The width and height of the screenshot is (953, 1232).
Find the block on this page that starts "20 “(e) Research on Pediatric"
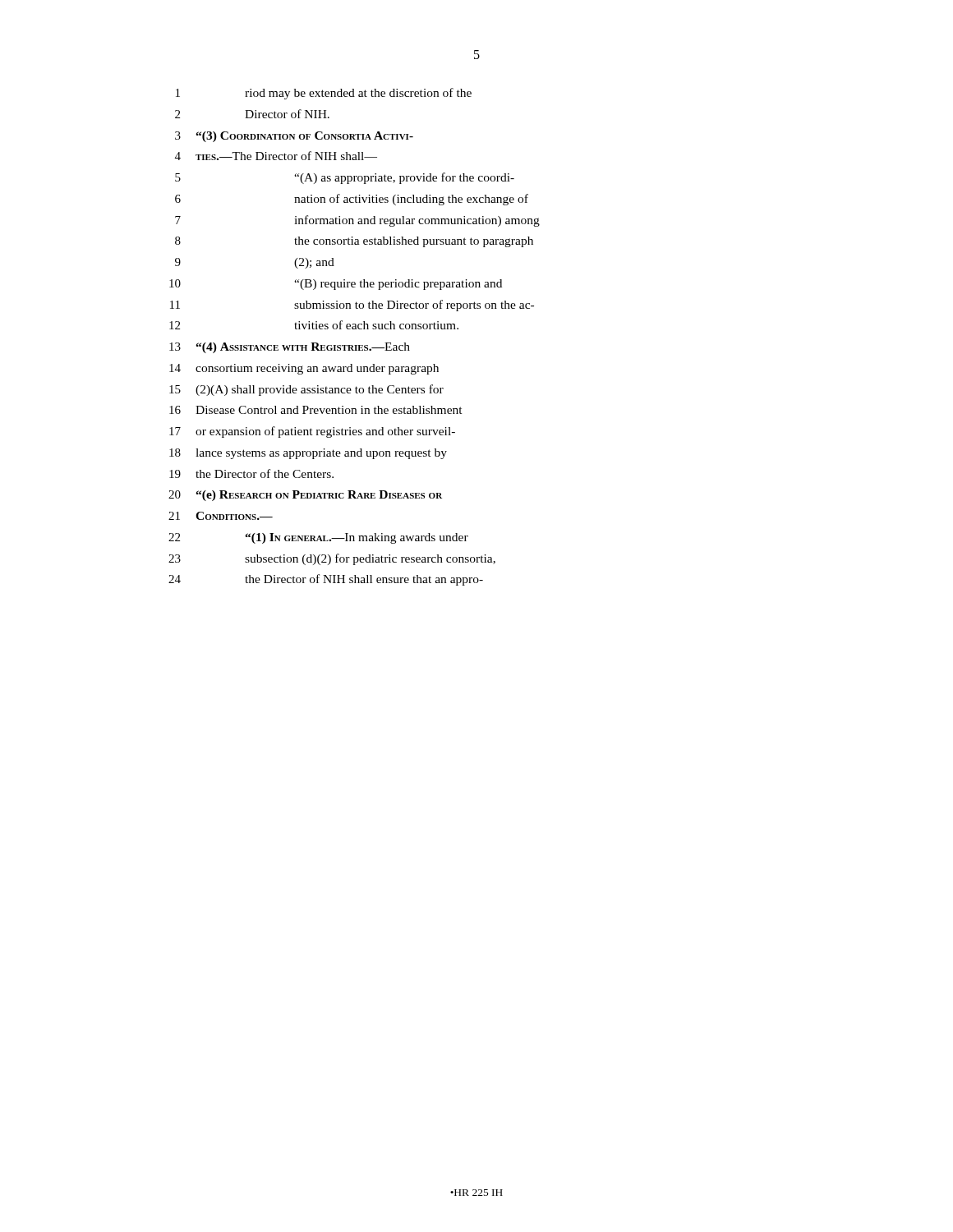(305, 496)
